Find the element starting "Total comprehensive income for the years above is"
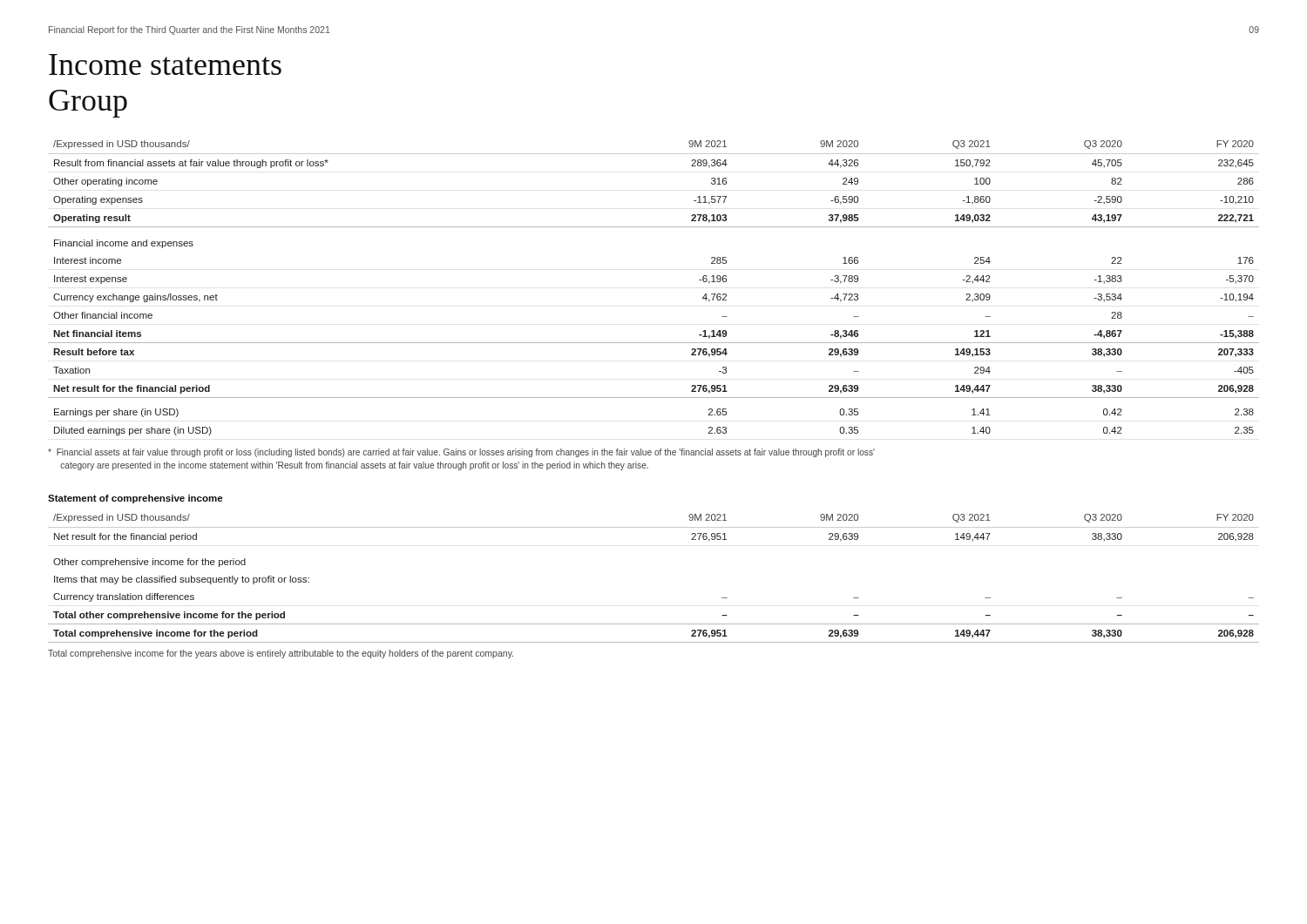 [654, 653]
